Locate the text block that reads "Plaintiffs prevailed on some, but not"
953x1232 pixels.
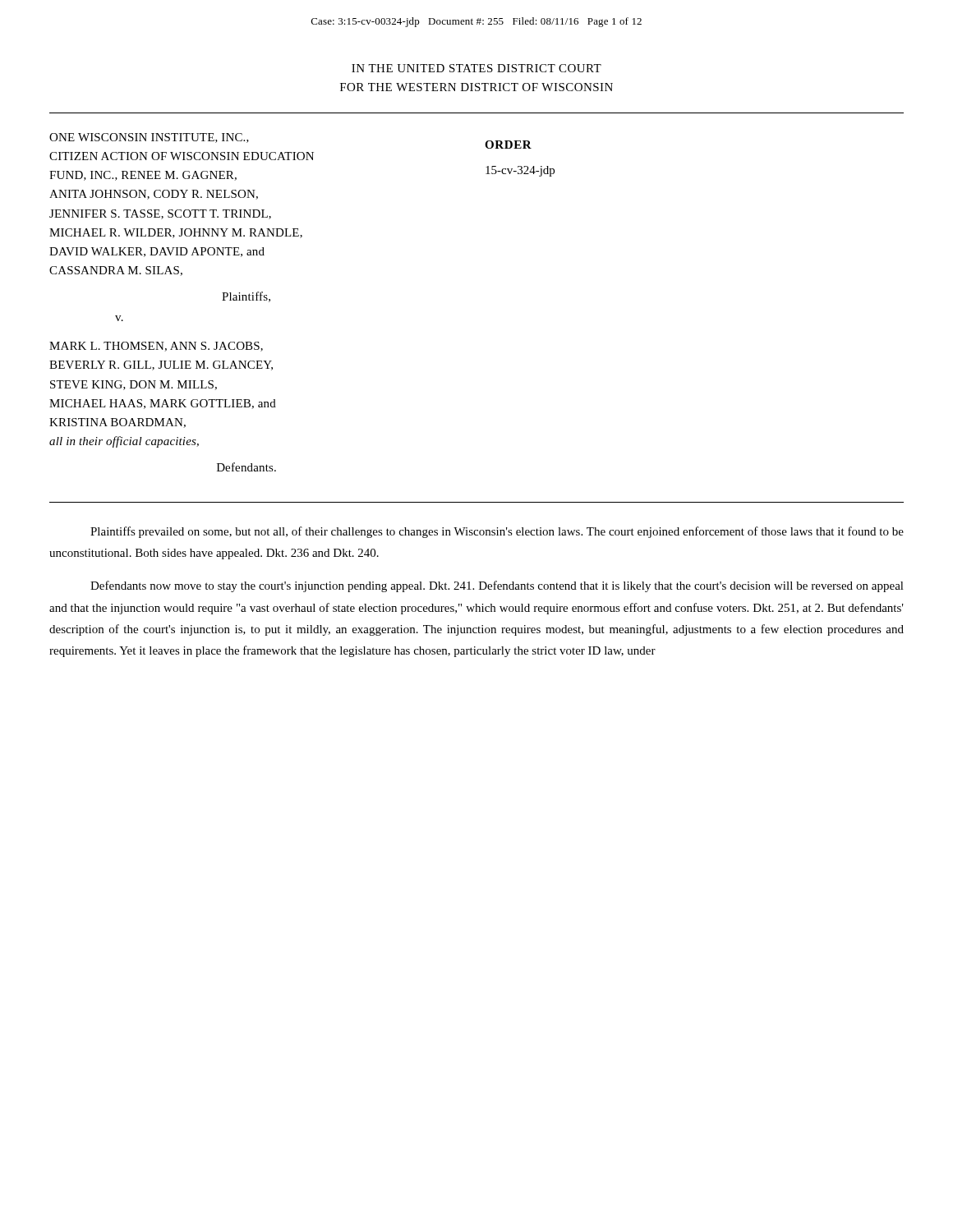click(x=476, y=542)
